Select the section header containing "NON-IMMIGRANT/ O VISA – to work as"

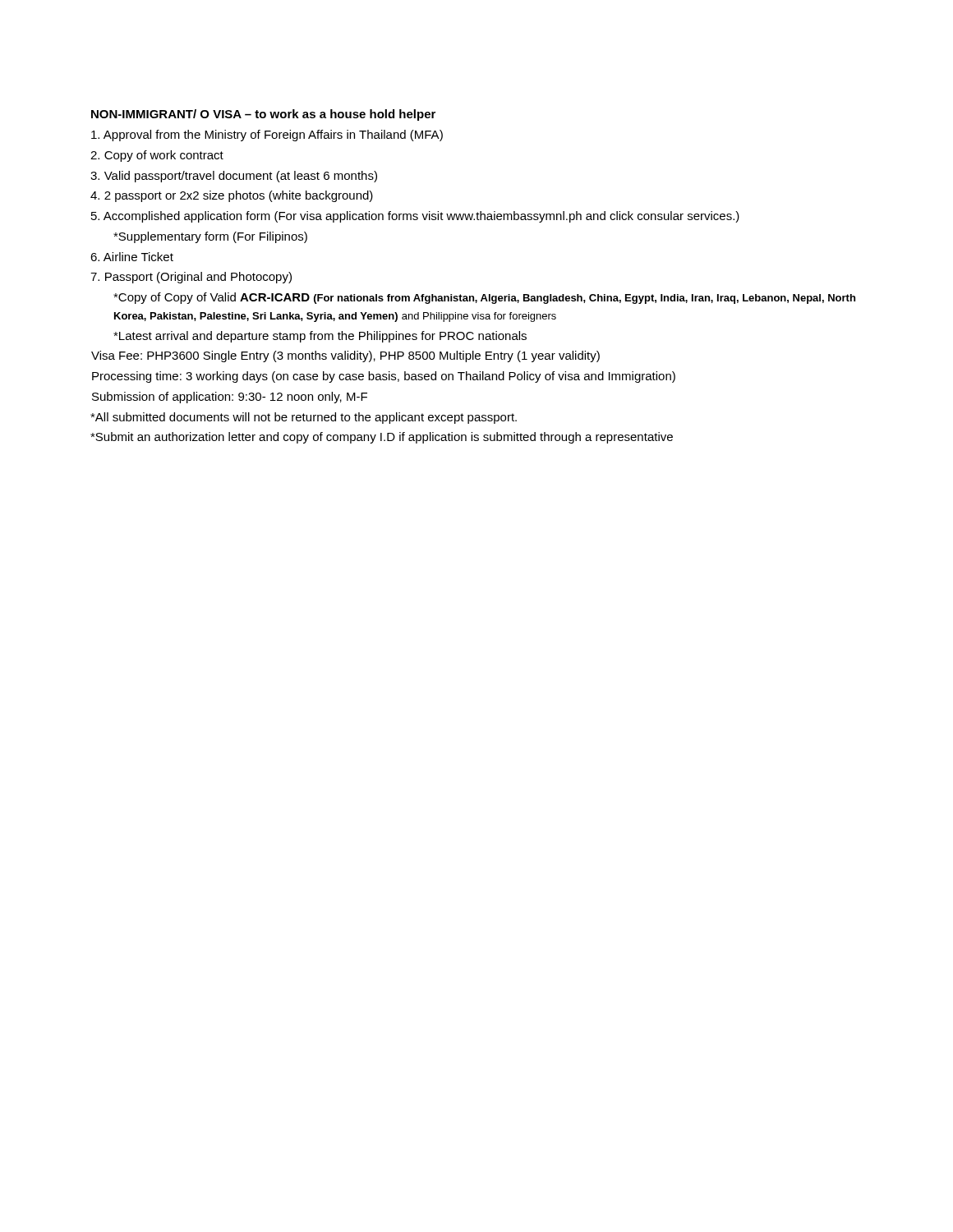(x=263, y=114)
